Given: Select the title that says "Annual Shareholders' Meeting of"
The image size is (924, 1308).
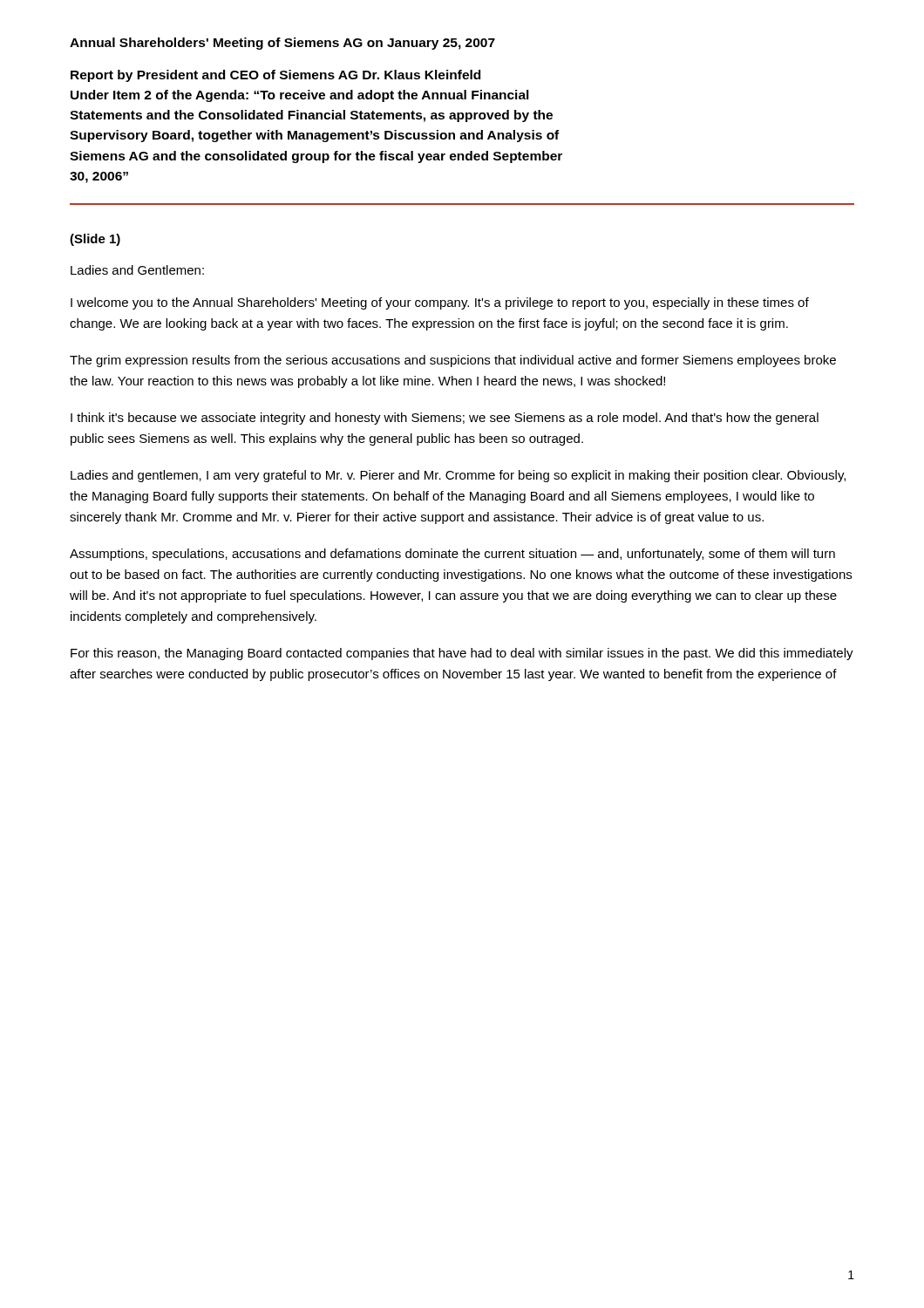Looking at the screenshot, I should (282, 42).
